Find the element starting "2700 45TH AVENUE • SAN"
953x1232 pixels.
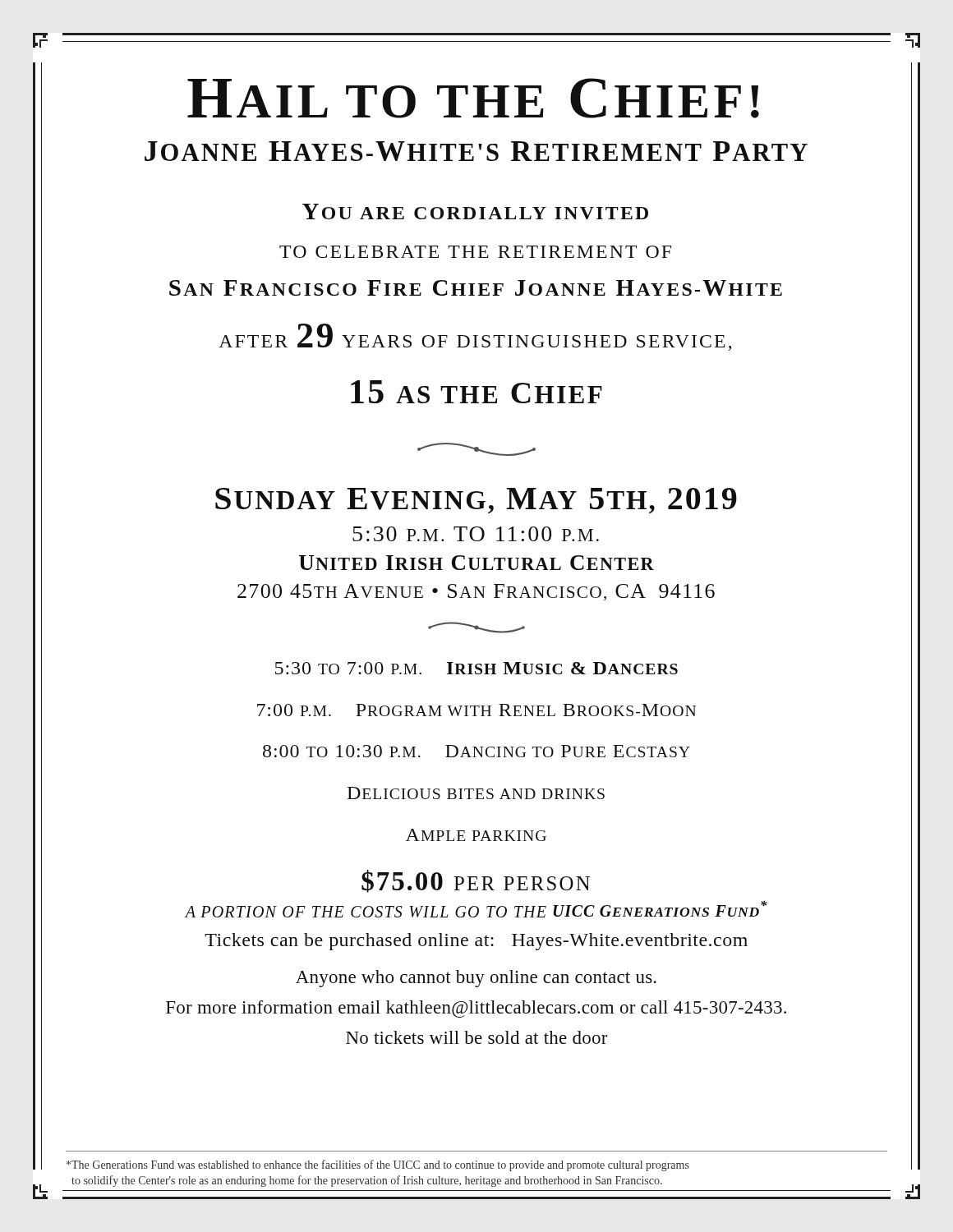coord(476,591)
